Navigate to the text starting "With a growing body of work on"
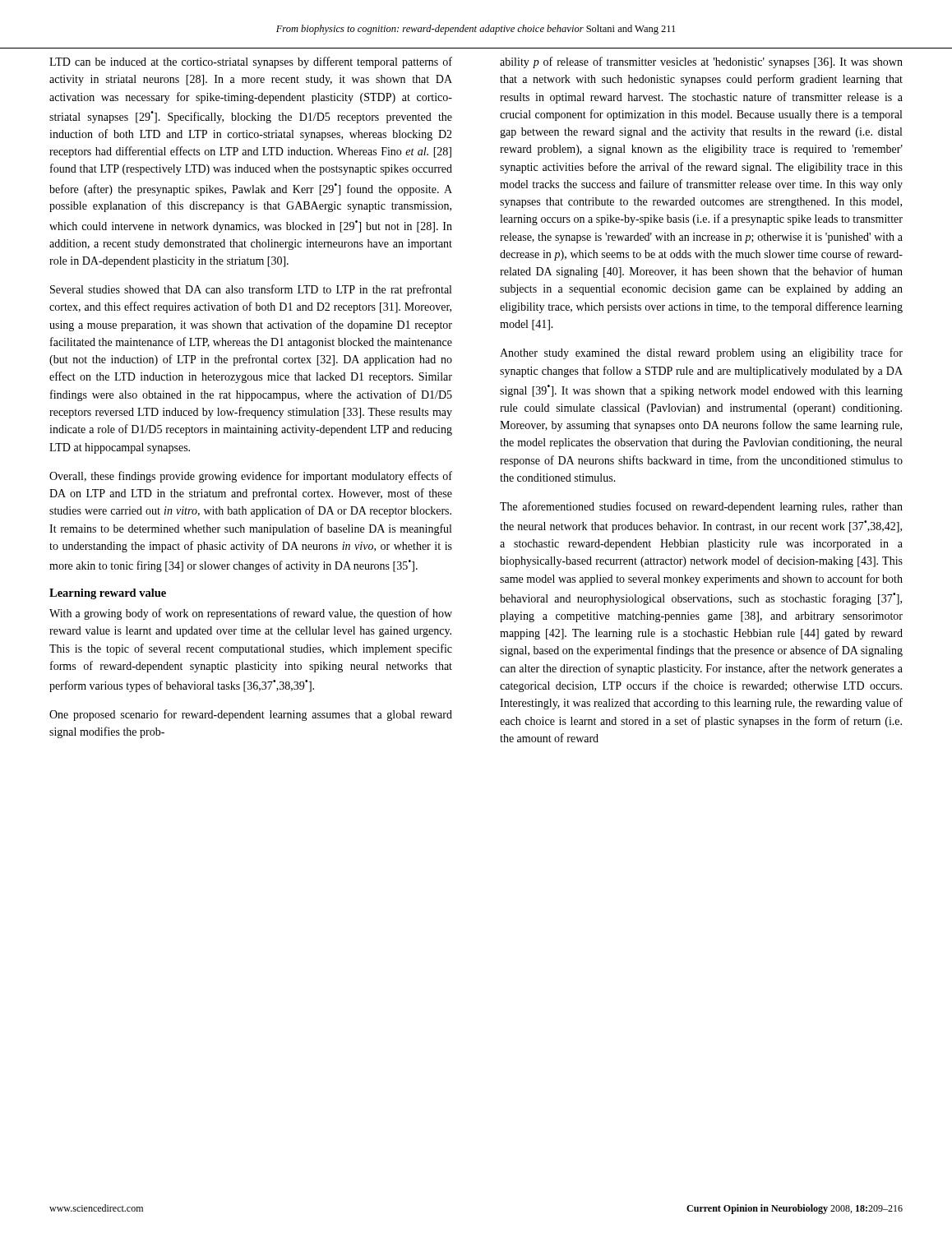Image resolution: width=952 pixels, height=1233 pixels. tap(251, 650)
